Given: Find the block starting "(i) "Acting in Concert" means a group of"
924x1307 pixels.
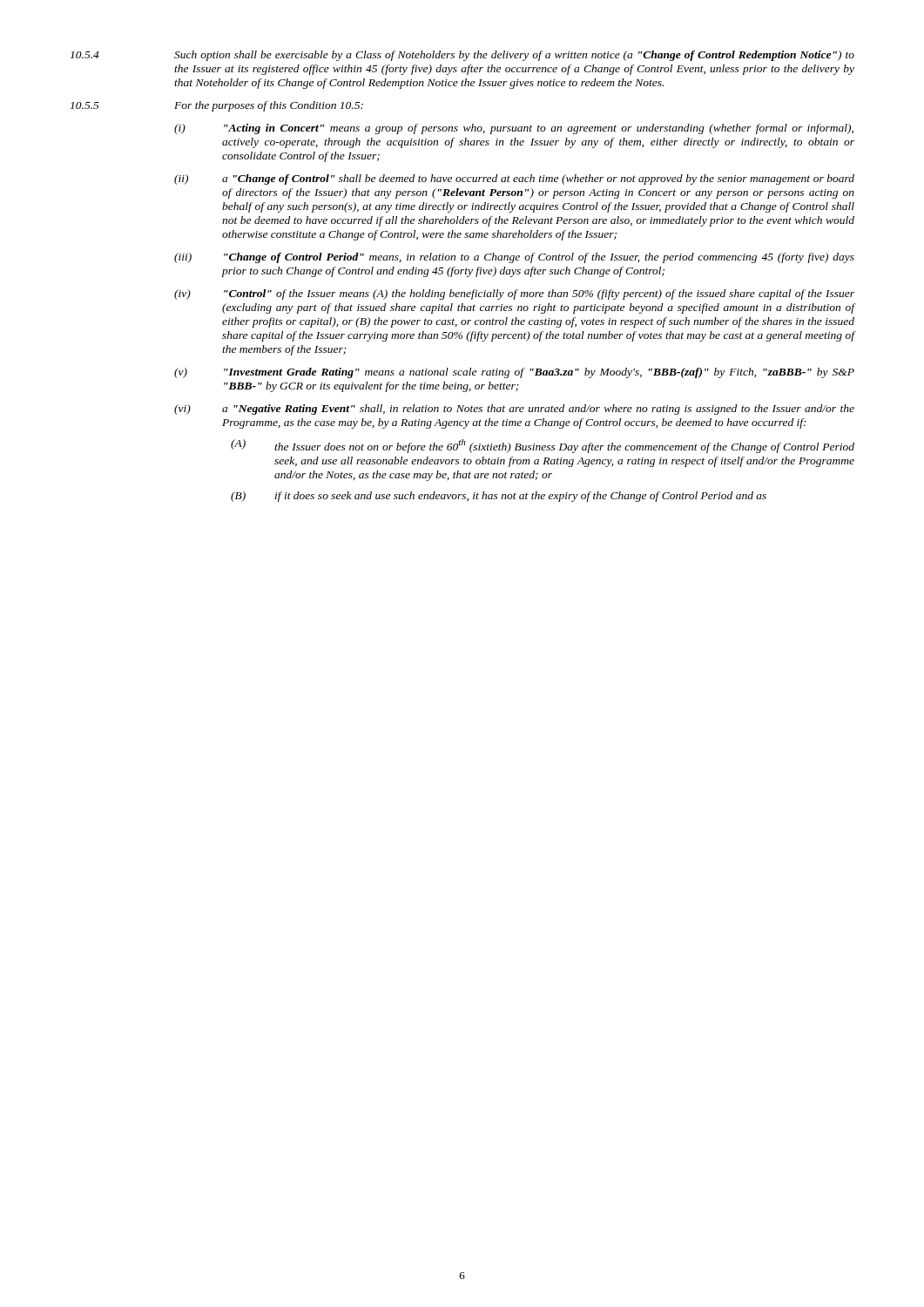Looking at the screenshot, I should coord(510,142).
